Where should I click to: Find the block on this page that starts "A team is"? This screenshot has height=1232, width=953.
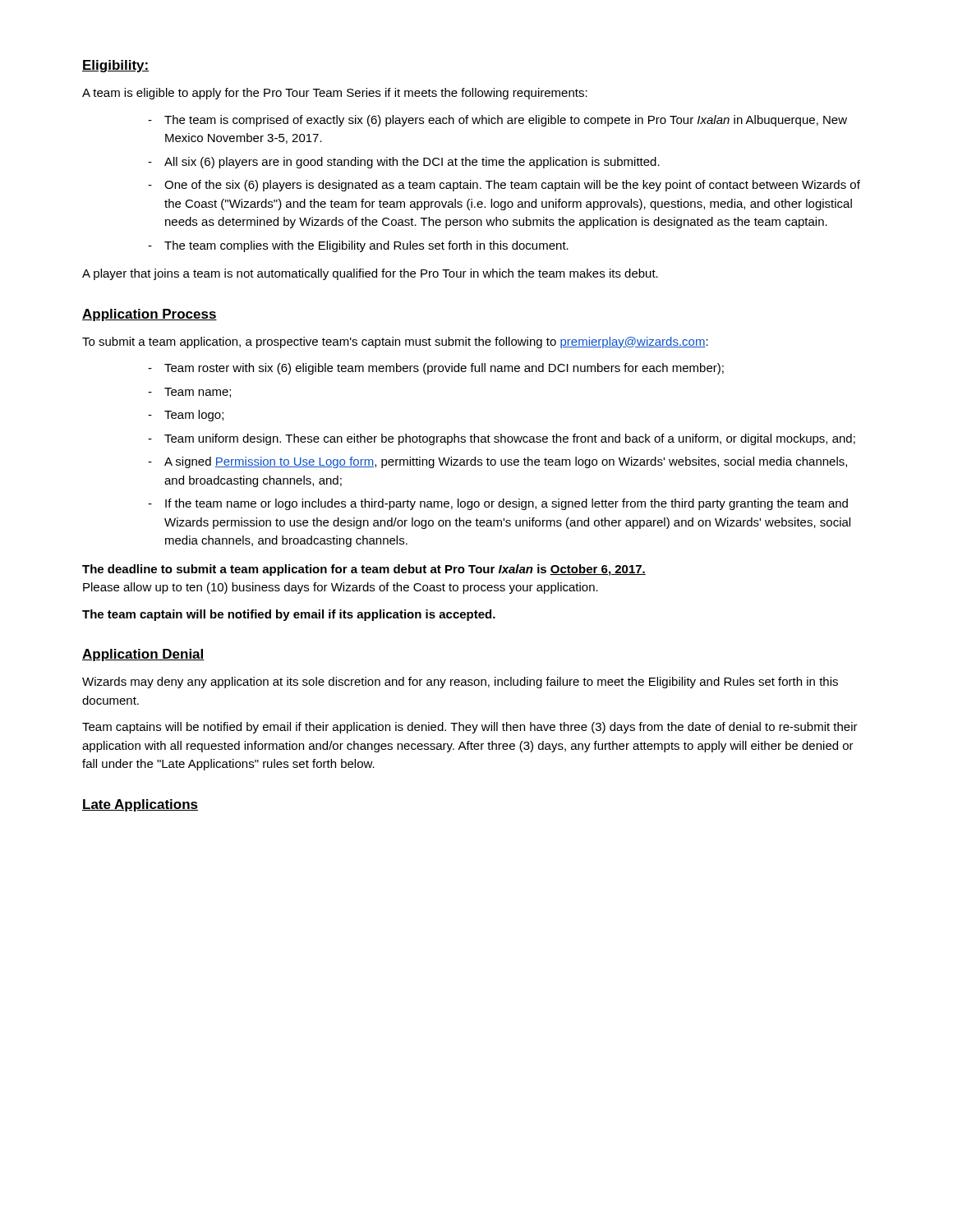(476, 93)
